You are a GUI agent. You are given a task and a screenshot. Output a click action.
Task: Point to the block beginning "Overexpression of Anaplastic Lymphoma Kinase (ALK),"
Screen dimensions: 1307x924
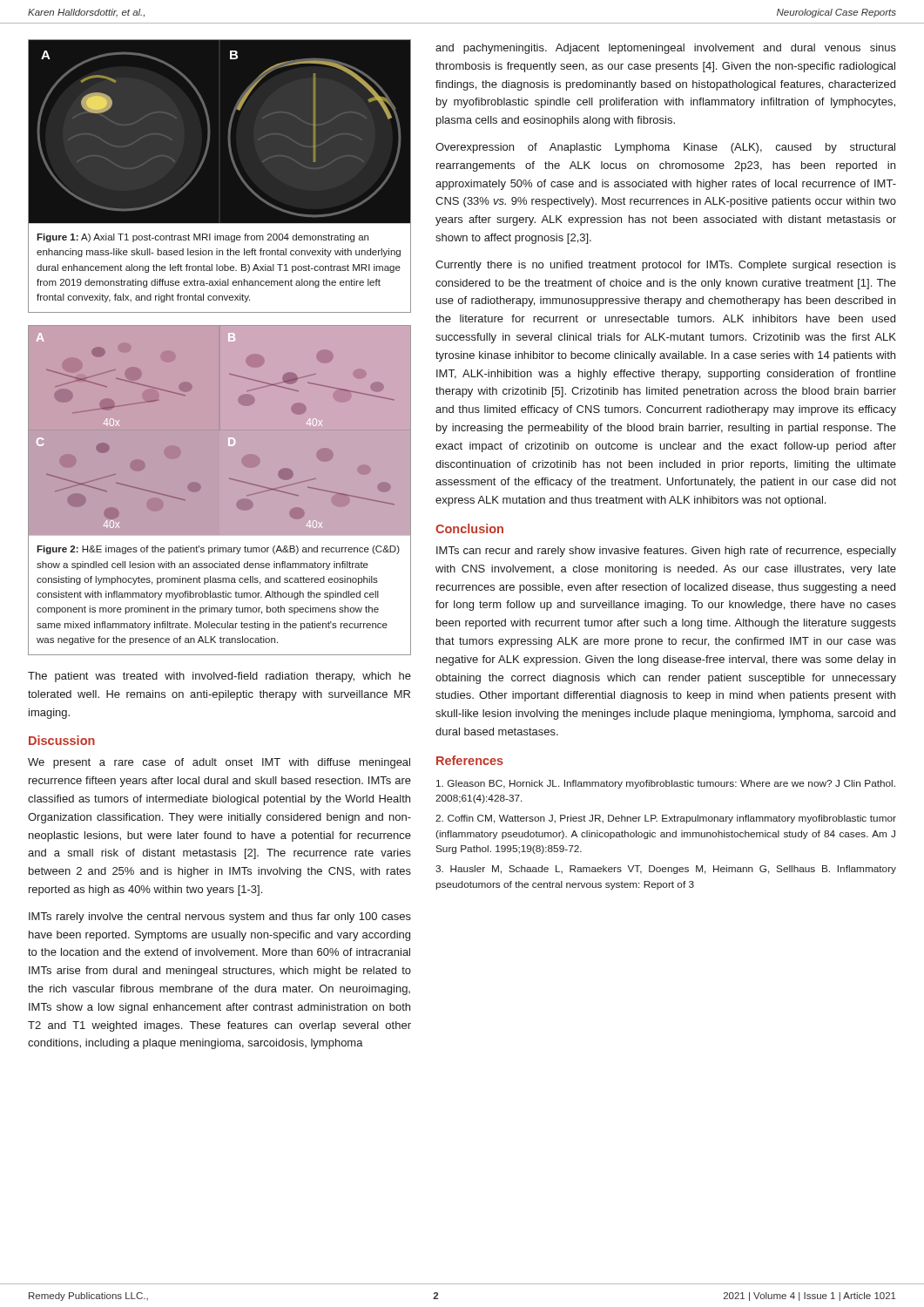[x=666, y=192]
